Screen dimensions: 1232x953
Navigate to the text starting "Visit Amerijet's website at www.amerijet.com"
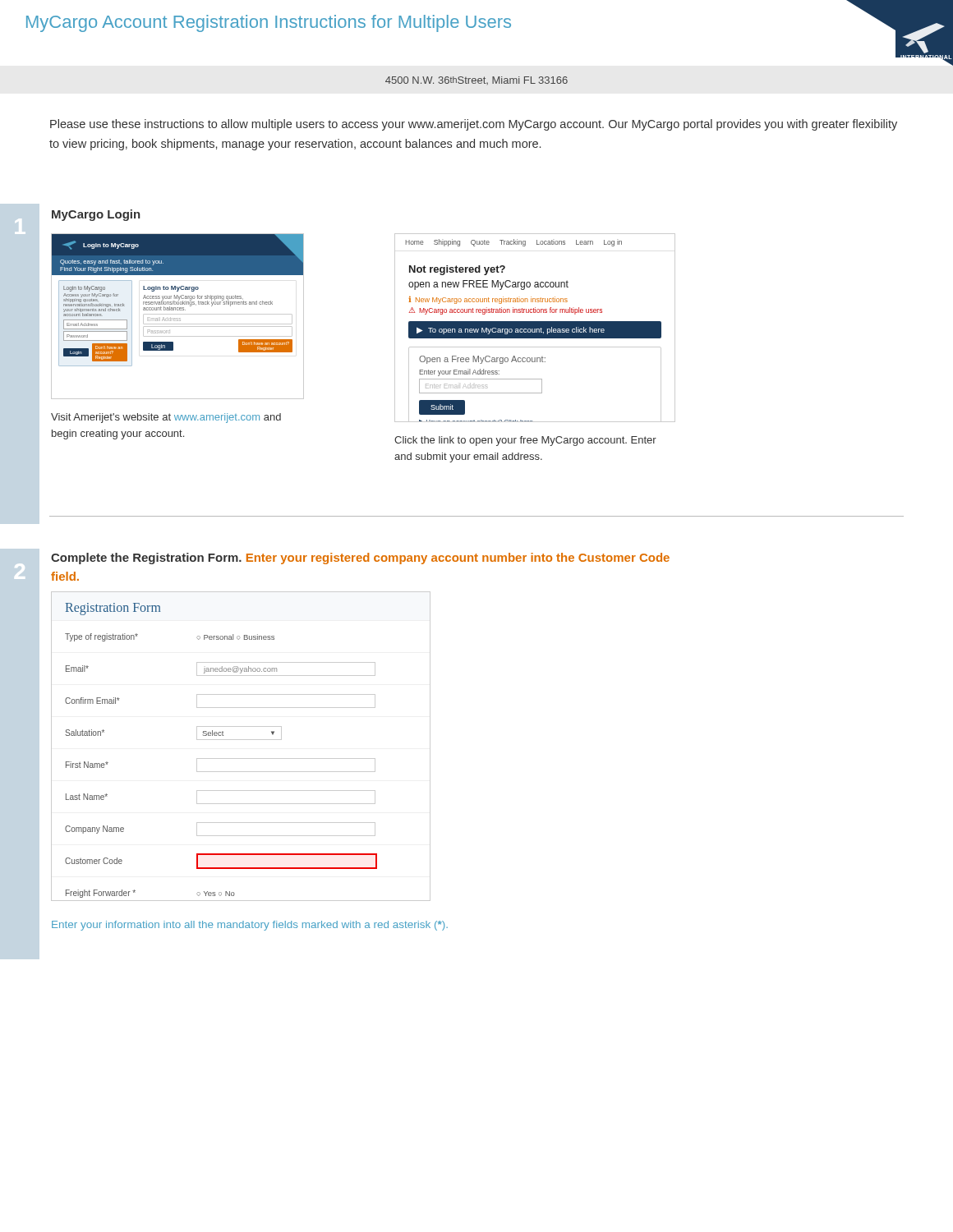click(x=166, y=425)
